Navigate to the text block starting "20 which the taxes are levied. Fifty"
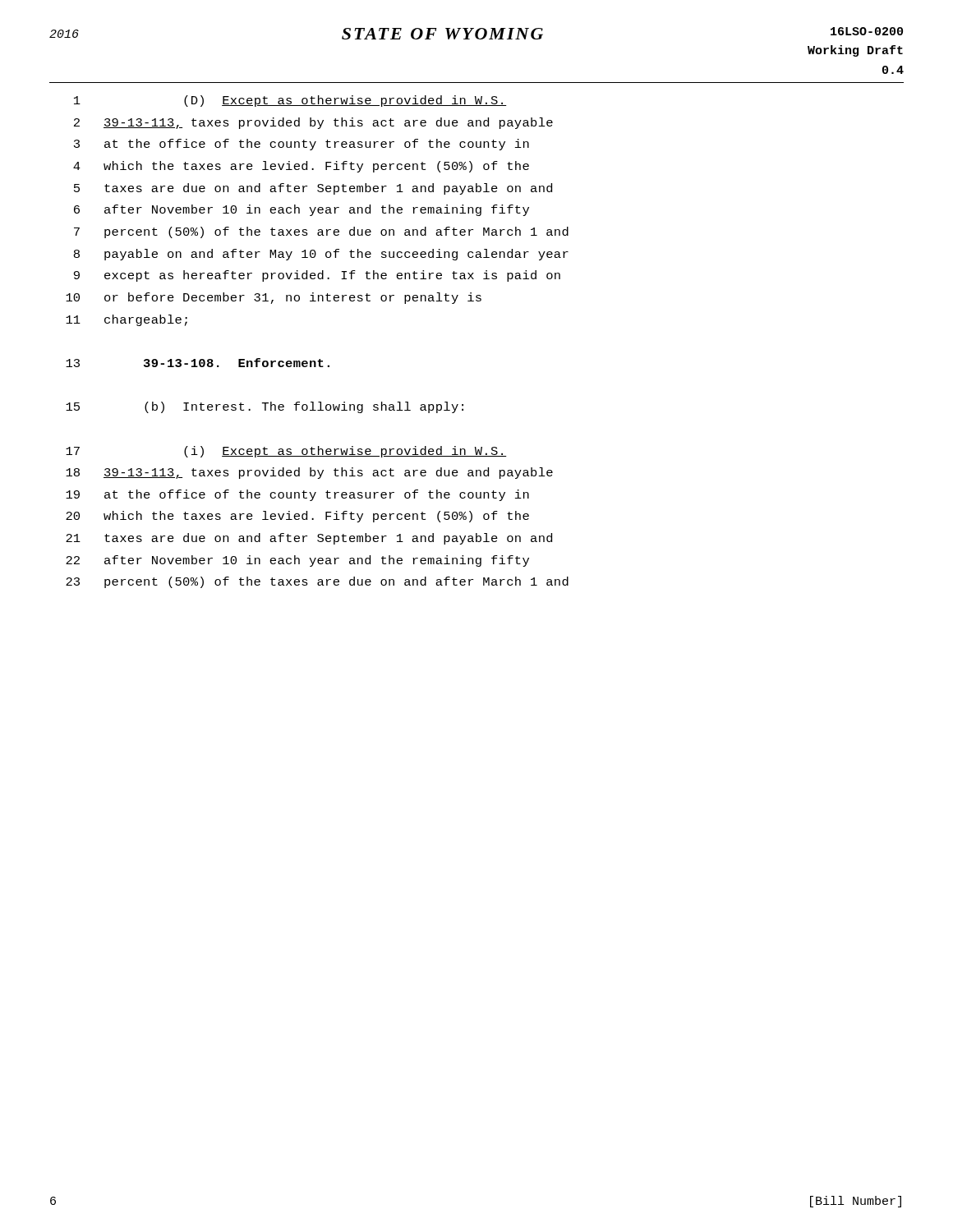This screenshot has height=1232, width=953. click(476, 517)
